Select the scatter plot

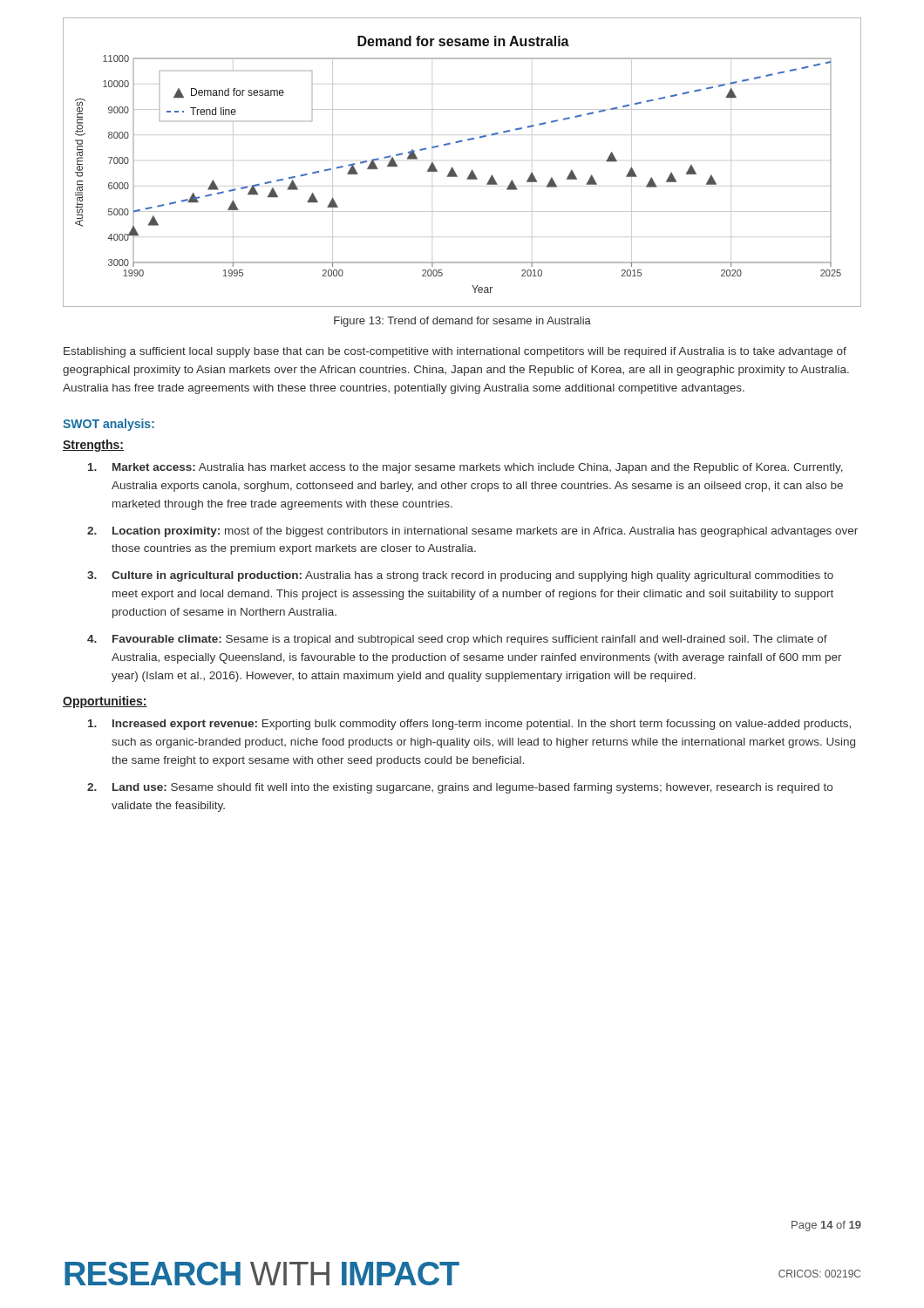coord(462,162)
